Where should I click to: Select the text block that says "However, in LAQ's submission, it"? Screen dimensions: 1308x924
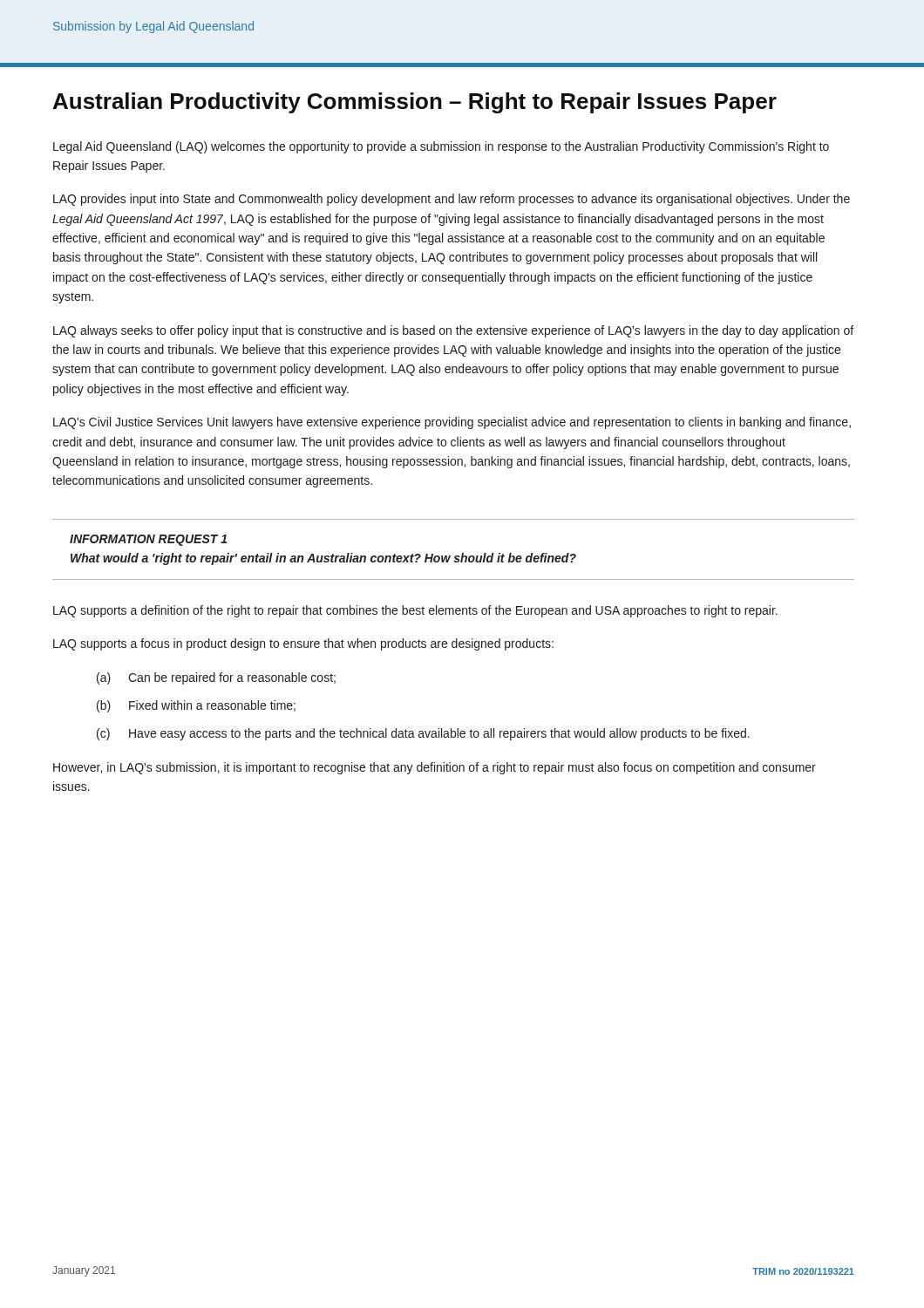(x=434, y=777)
